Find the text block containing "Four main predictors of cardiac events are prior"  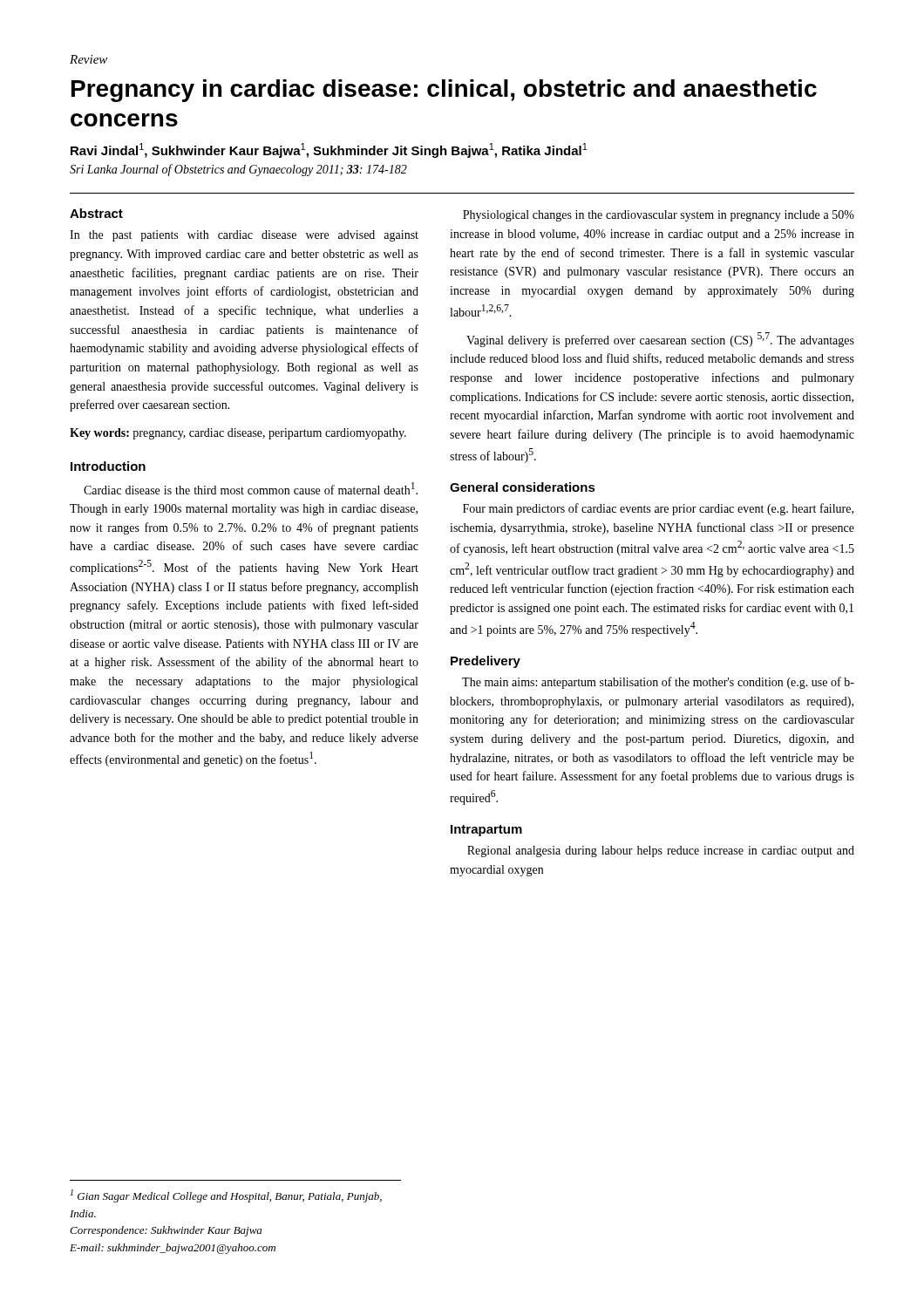[652, 569]
